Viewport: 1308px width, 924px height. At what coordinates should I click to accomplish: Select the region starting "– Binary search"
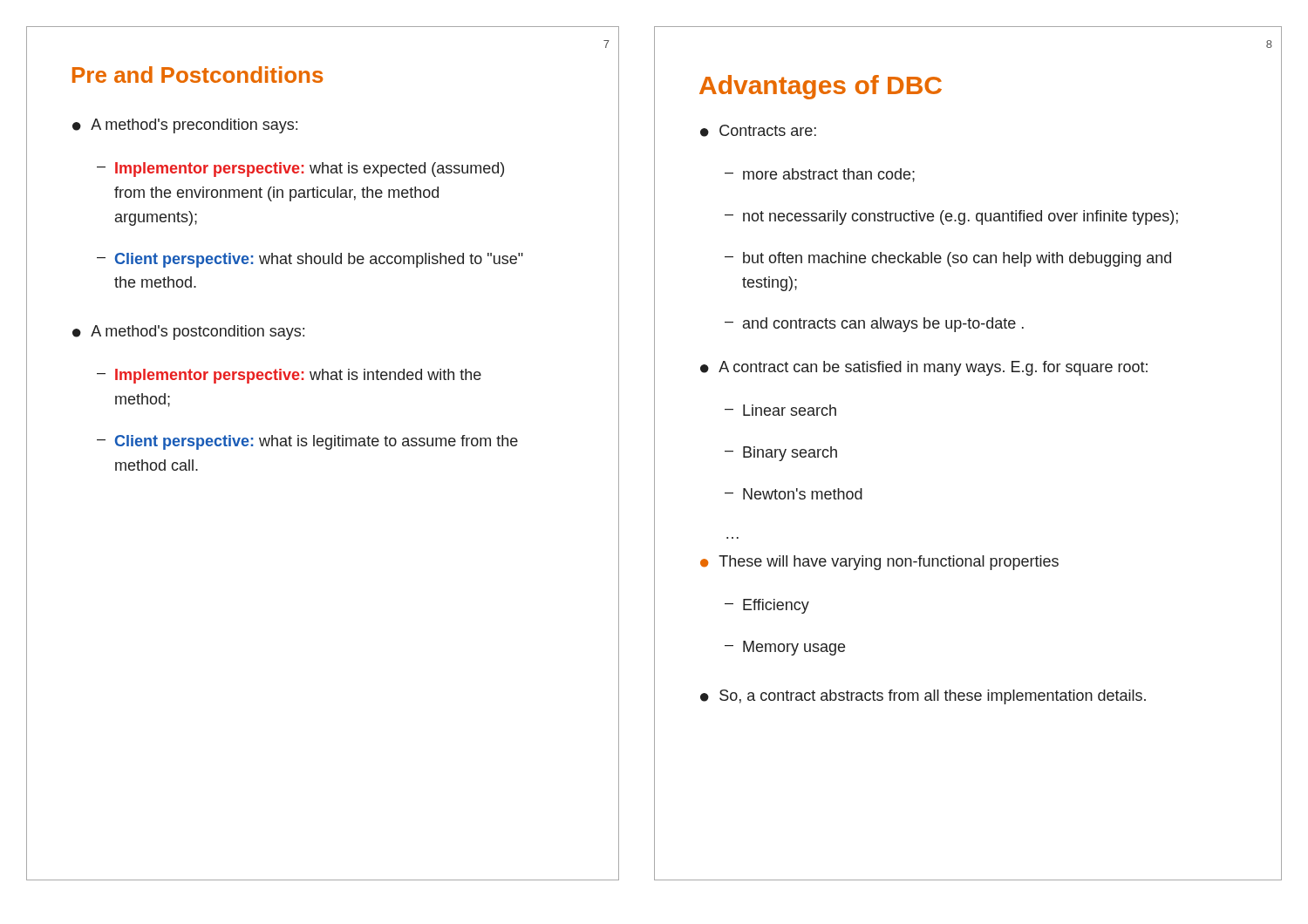click(781, 454)
